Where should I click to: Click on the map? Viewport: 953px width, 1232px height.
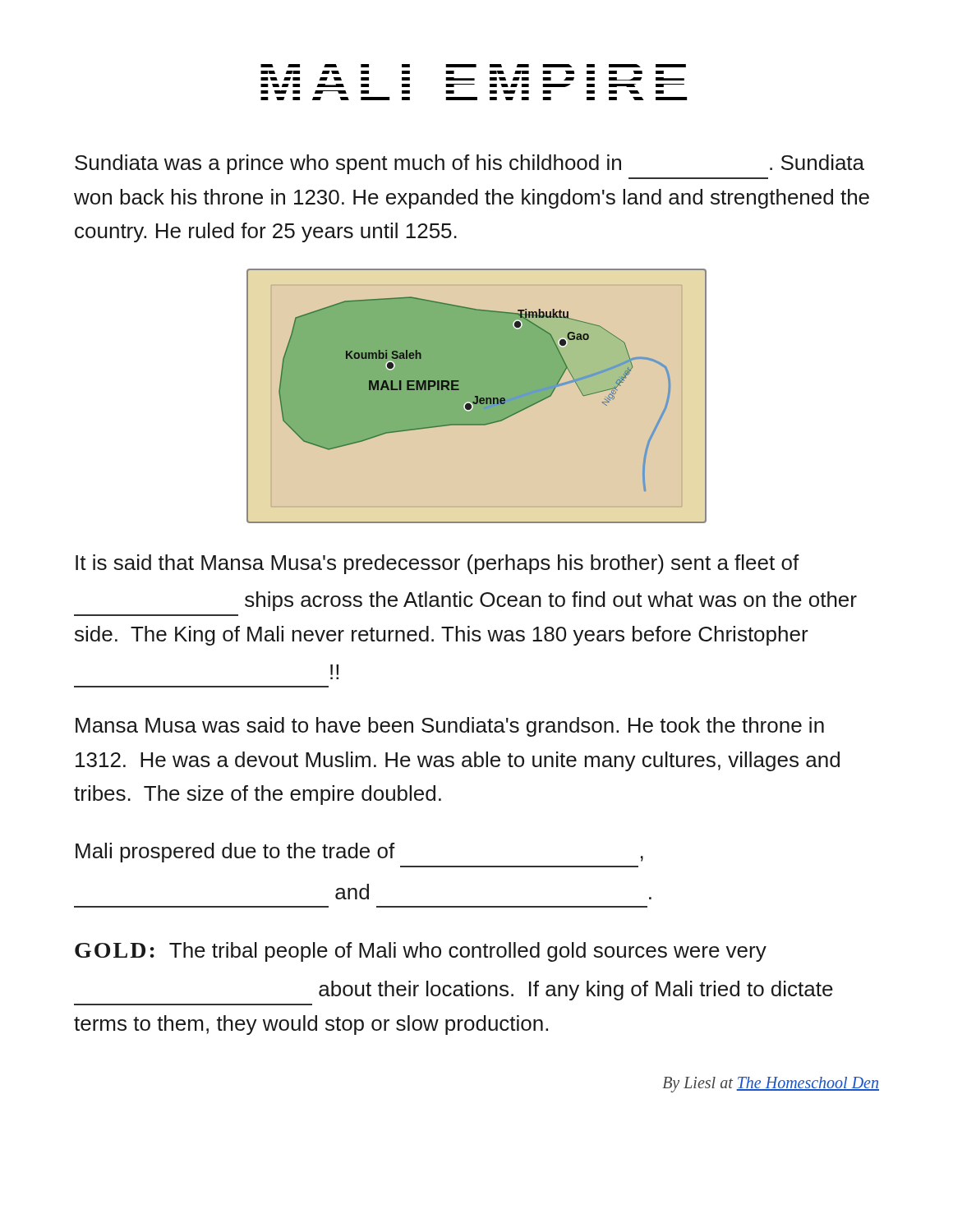[476, 396]
